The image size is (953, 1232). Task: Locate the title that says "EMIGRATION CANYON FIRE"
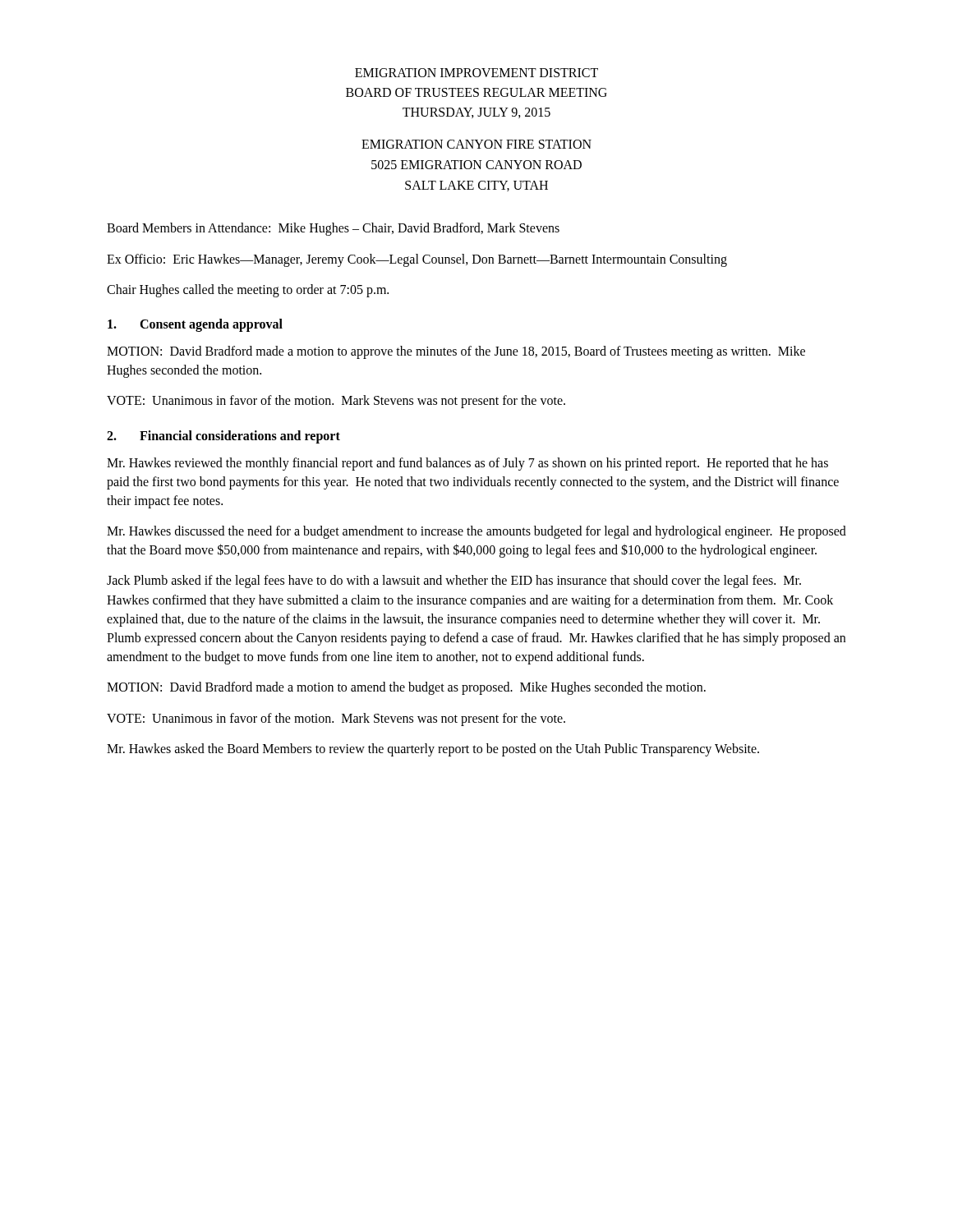click(x=476, y=164)
